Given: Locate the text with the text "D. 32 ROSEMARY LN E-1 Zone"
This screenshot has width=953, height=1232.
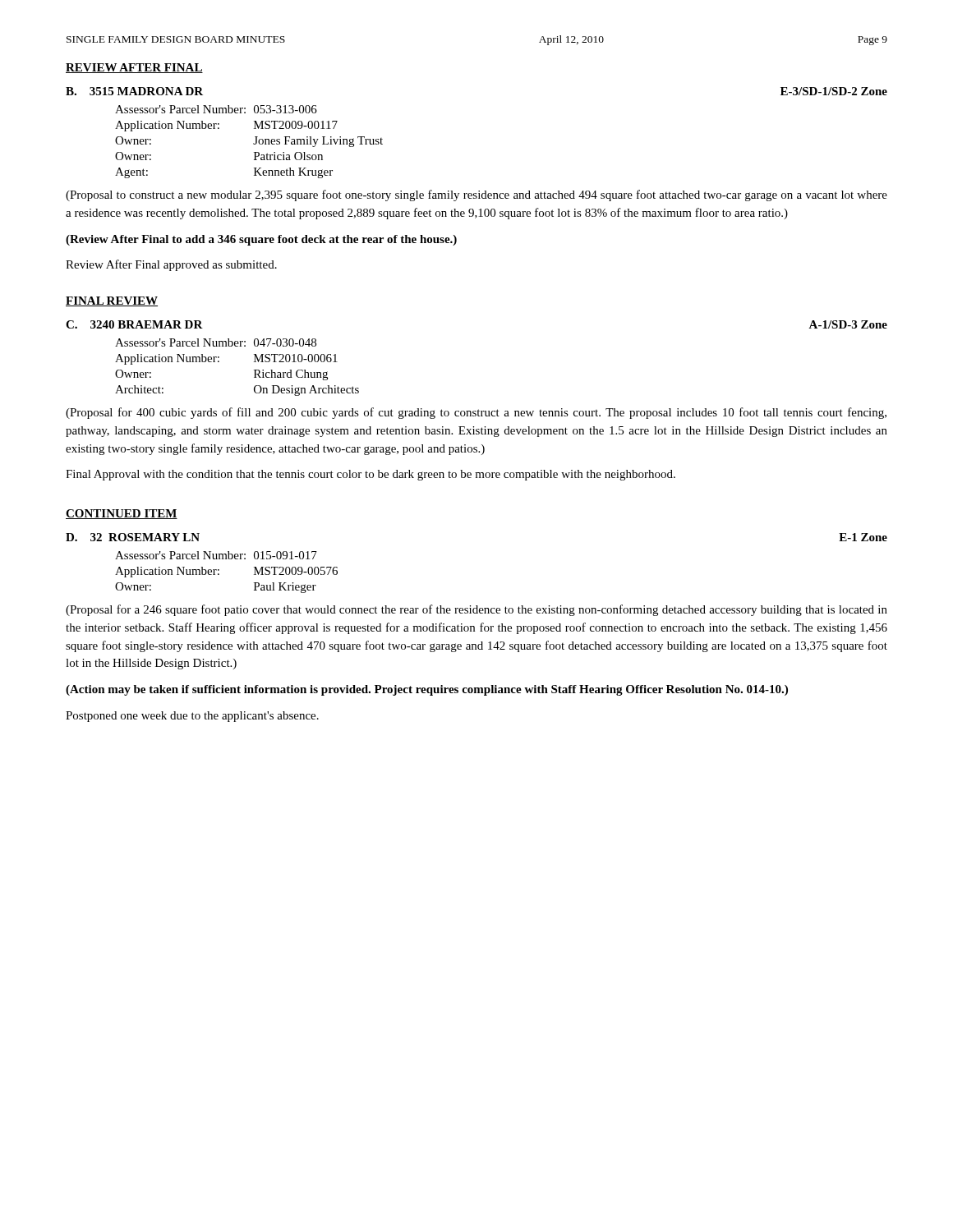Looking at the screenshot, I should [x=138, y=538].
